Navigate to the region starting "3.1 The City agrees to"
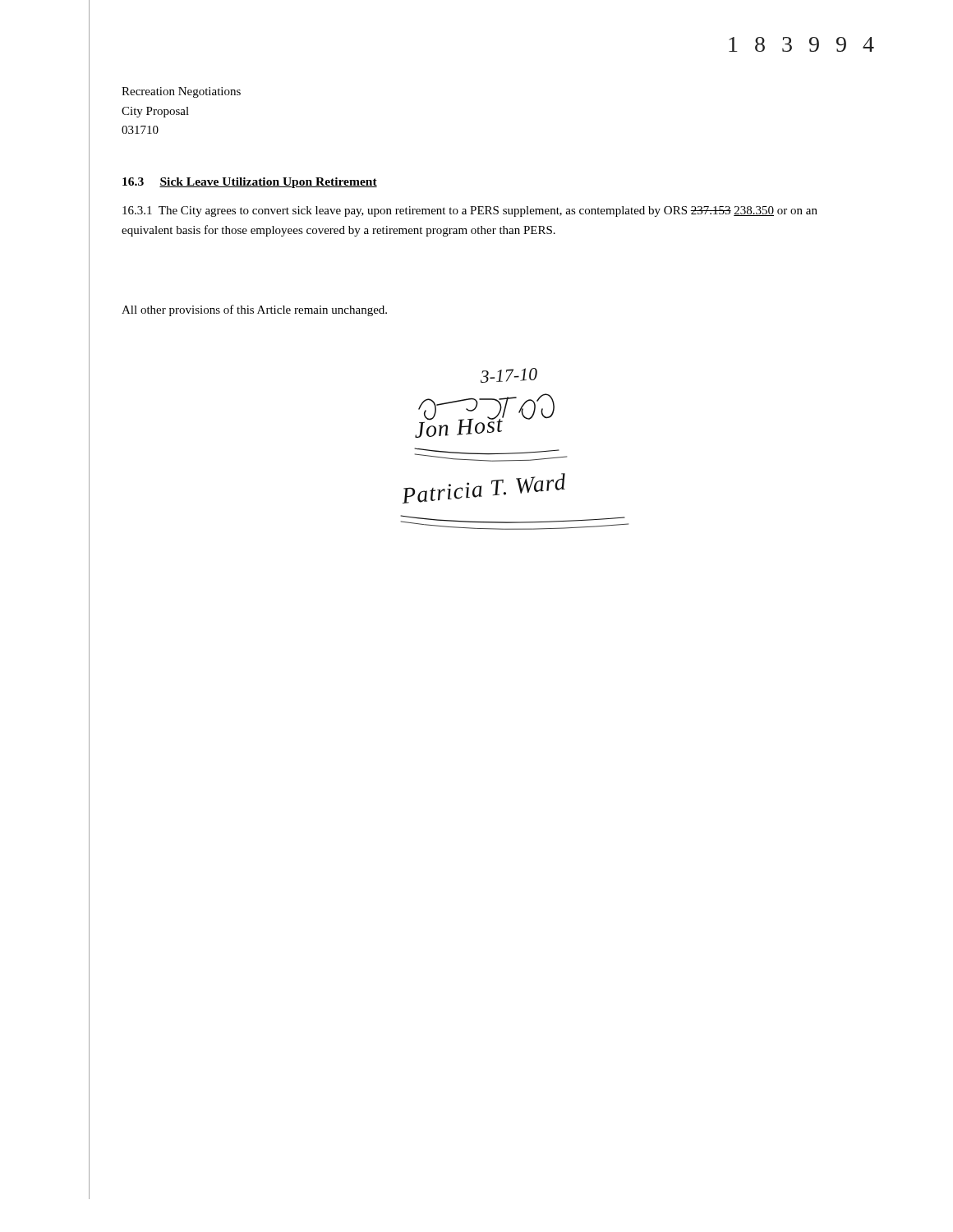Screen dimensions: 1232x953 point(469,220)
